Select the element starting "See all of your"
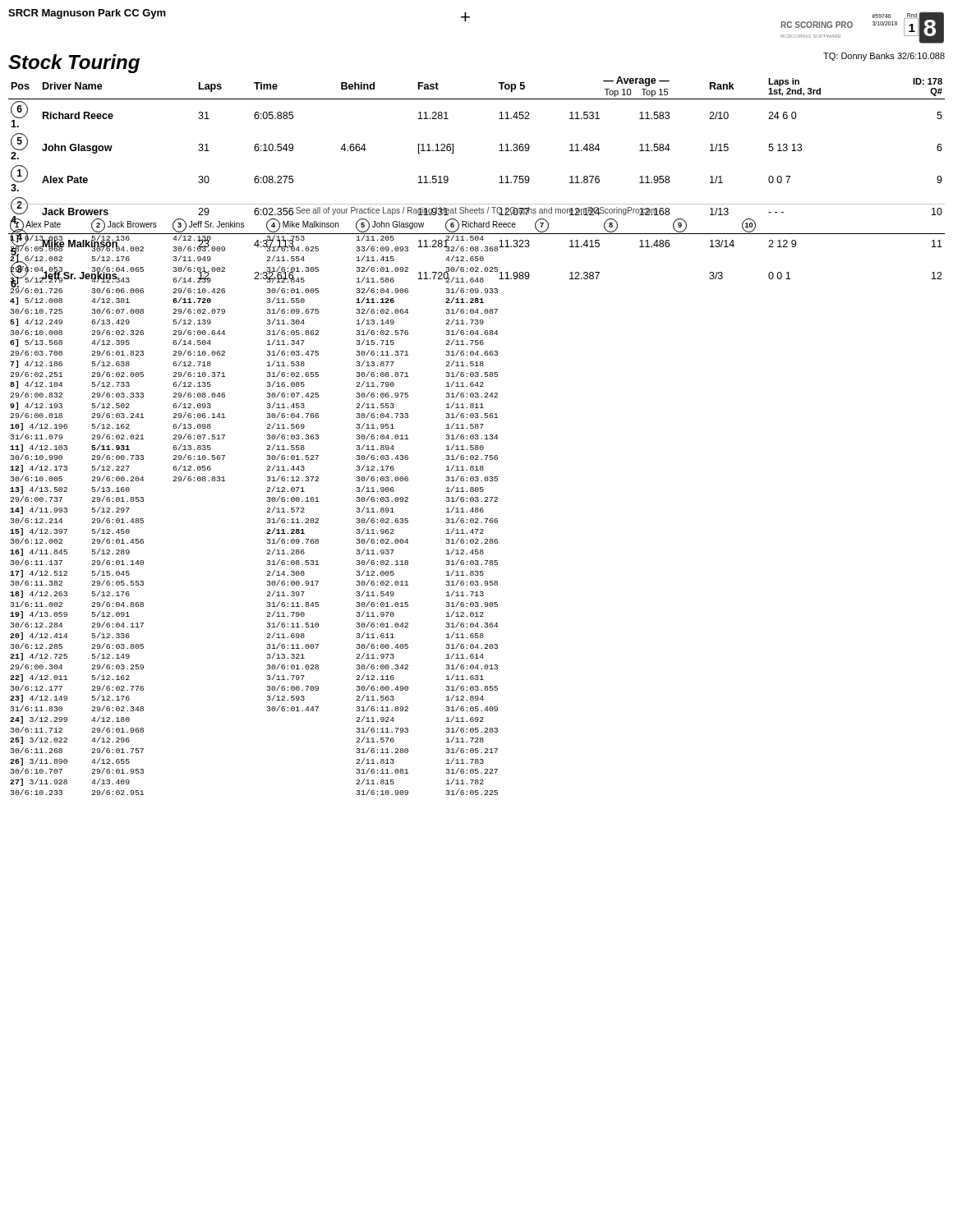The height and width of the screenshot is (1232, 953). 476,211
